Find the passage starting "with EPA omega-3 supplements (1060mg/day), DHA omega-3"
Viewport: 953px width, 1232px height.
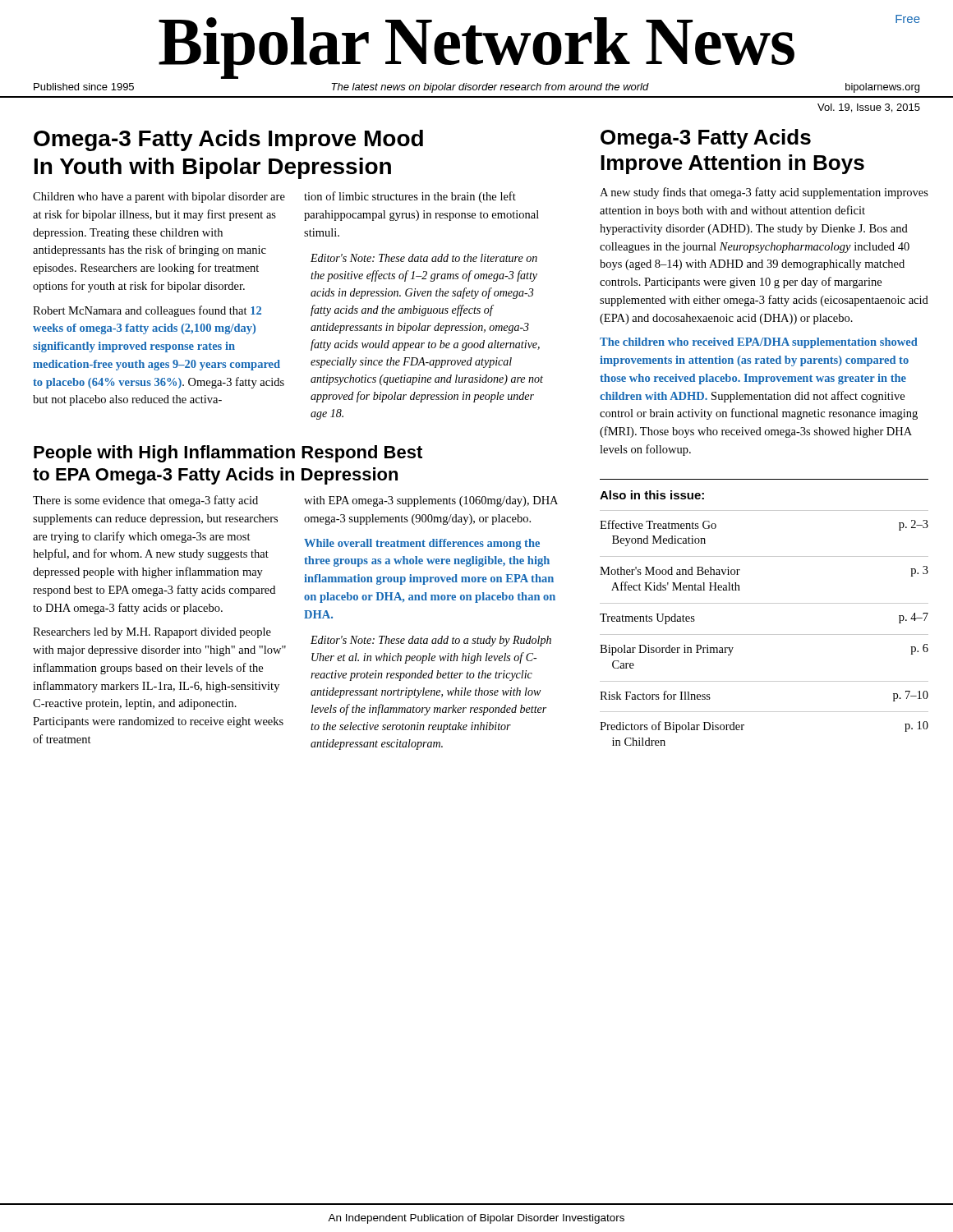(431, 501)
